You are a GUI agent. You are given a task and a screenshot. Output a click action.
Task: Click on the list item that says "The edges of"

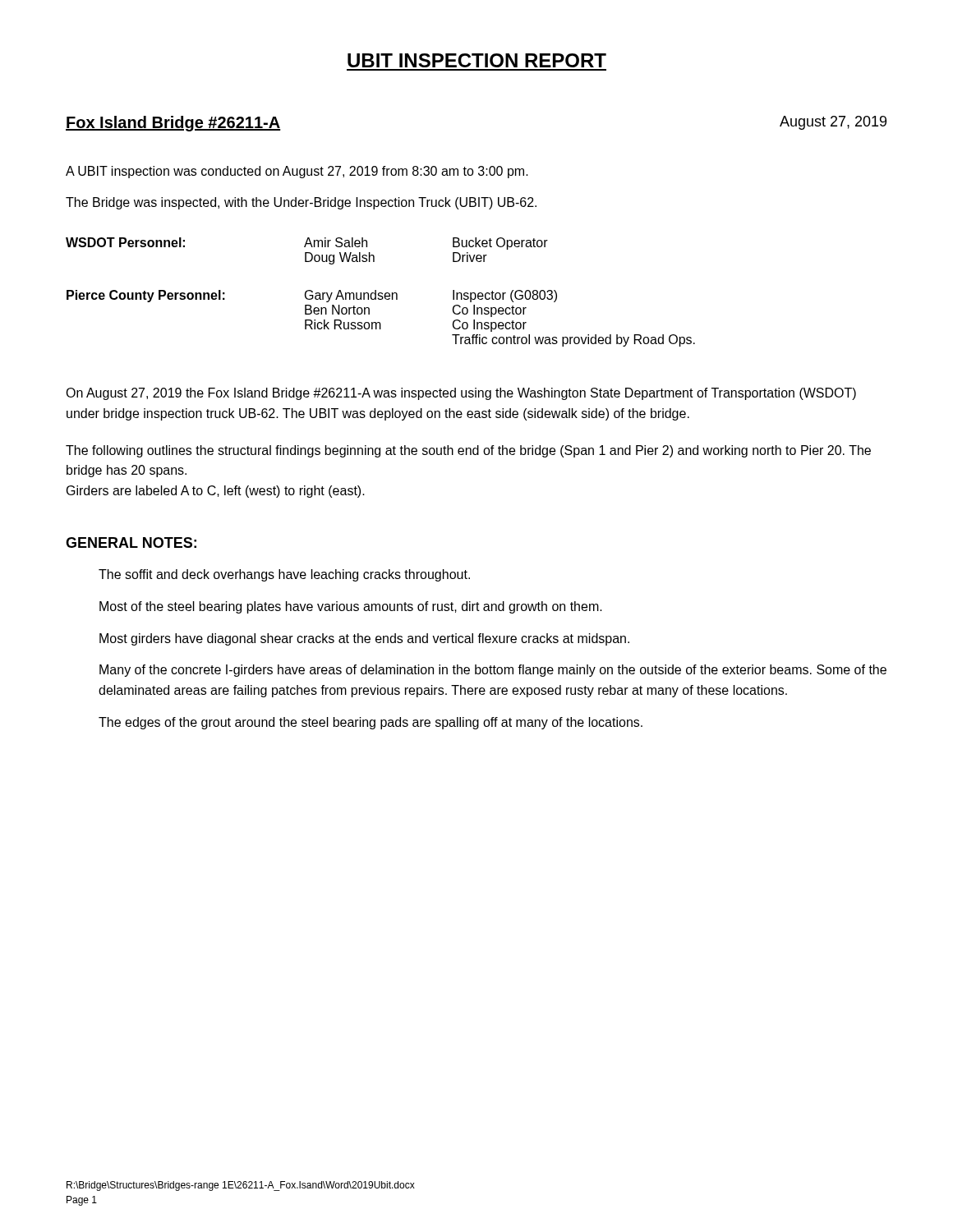click(x=371, y=722)
